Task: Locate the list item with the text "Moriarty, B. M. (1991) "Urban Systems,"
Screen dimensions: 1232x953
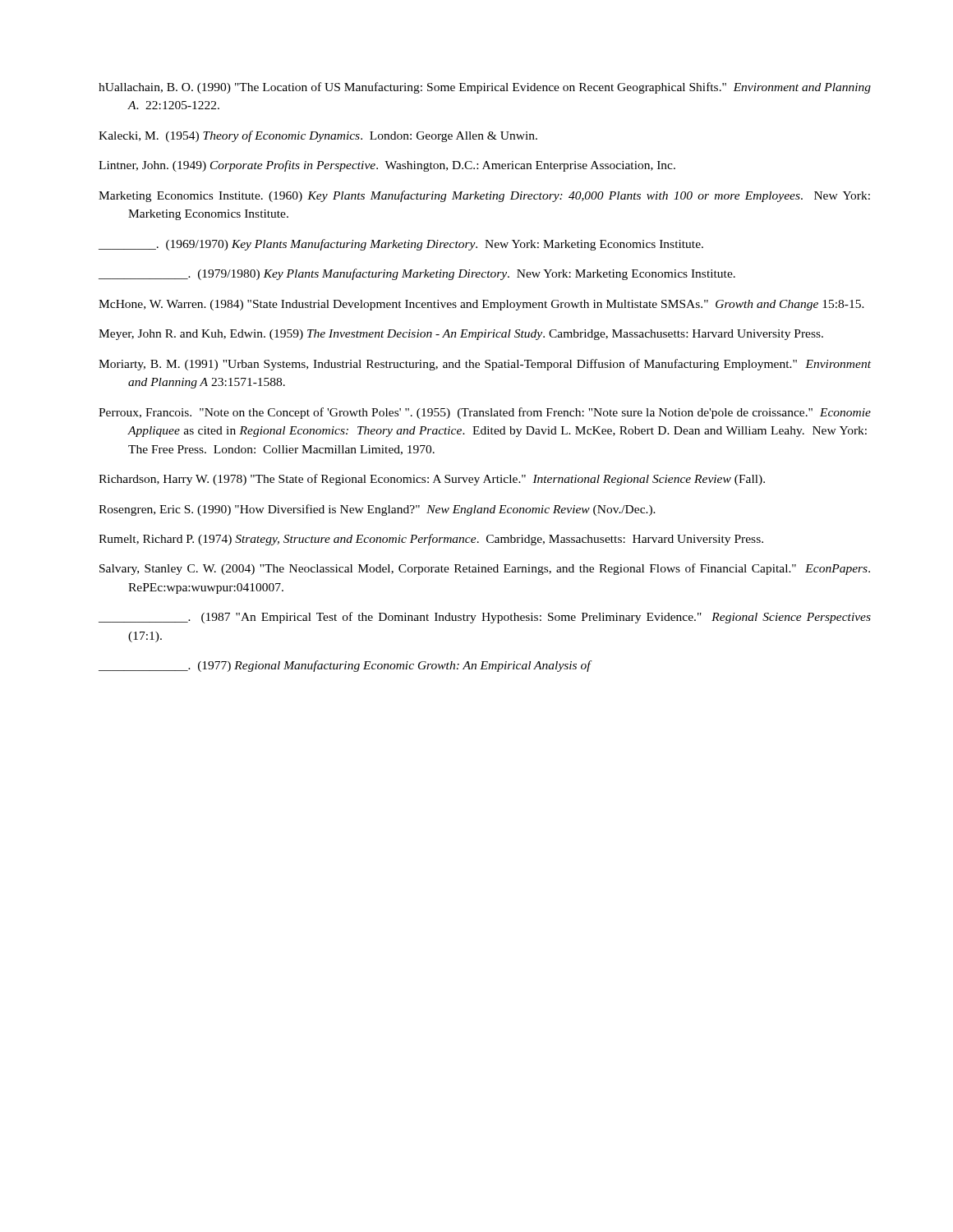Action: pos(485,372)
